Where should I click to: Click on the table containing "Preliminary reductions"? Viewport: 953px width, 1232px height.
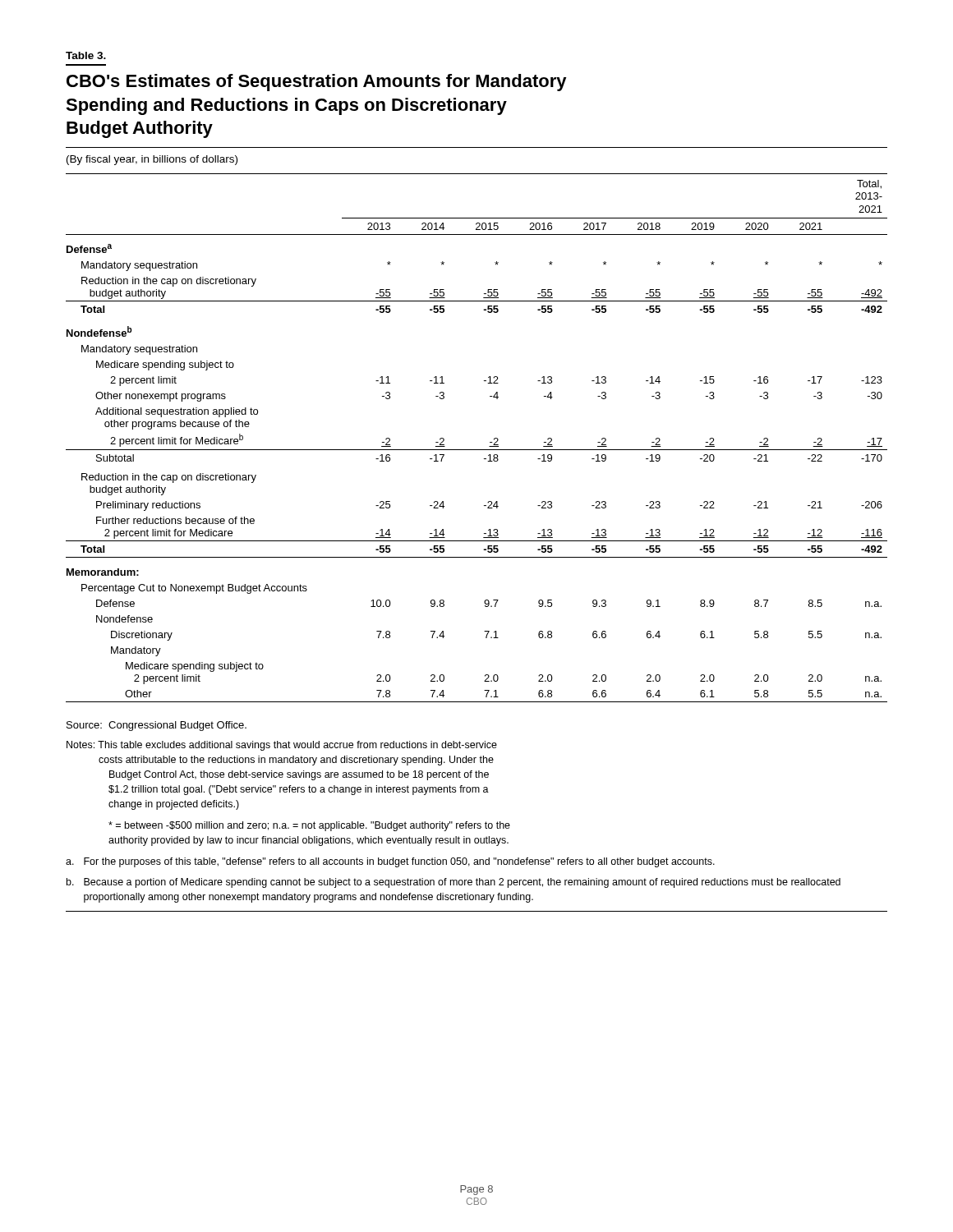[476, 437]
